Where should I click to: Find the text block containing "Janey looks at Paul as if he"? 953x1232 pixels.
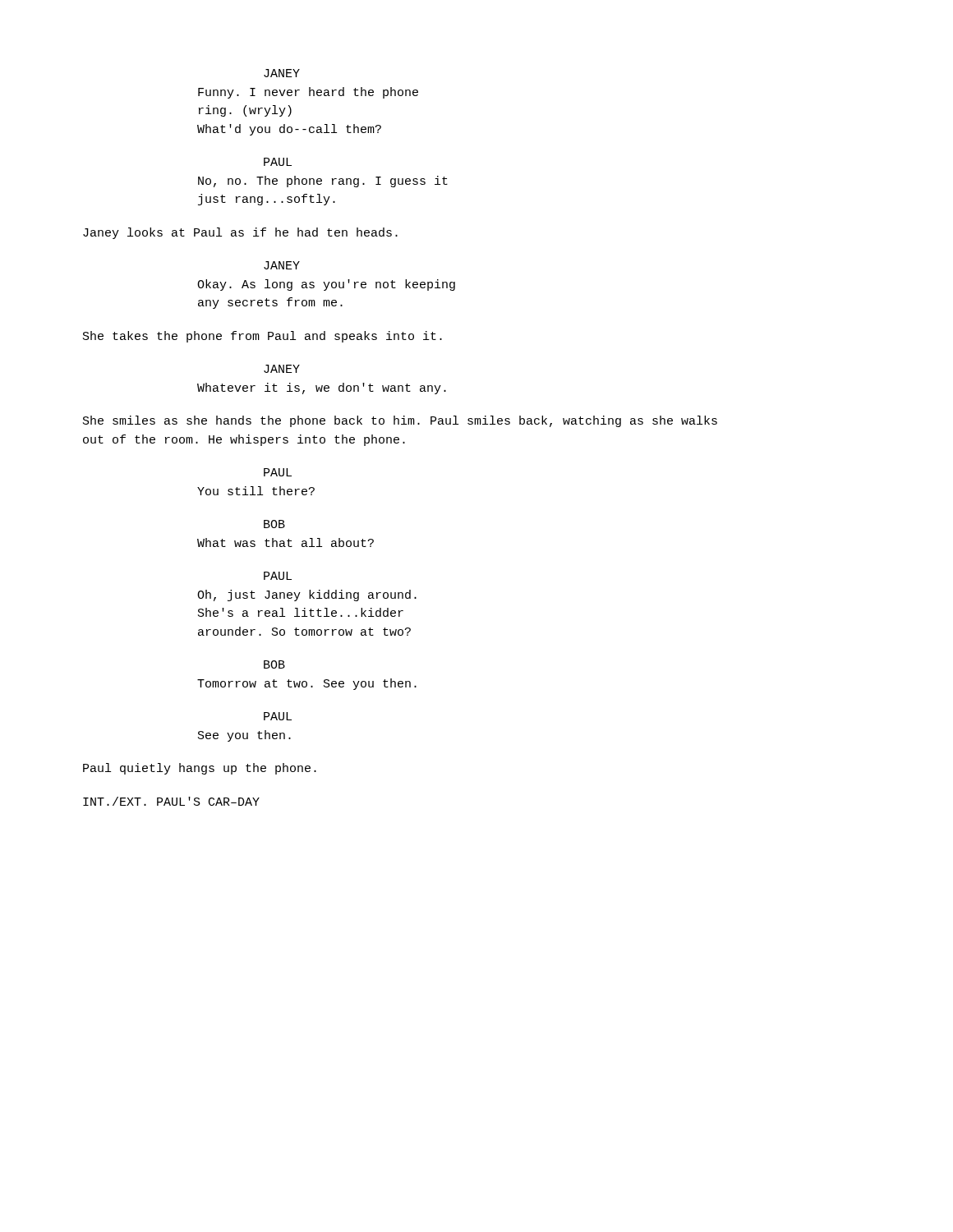tap(241, 233)
